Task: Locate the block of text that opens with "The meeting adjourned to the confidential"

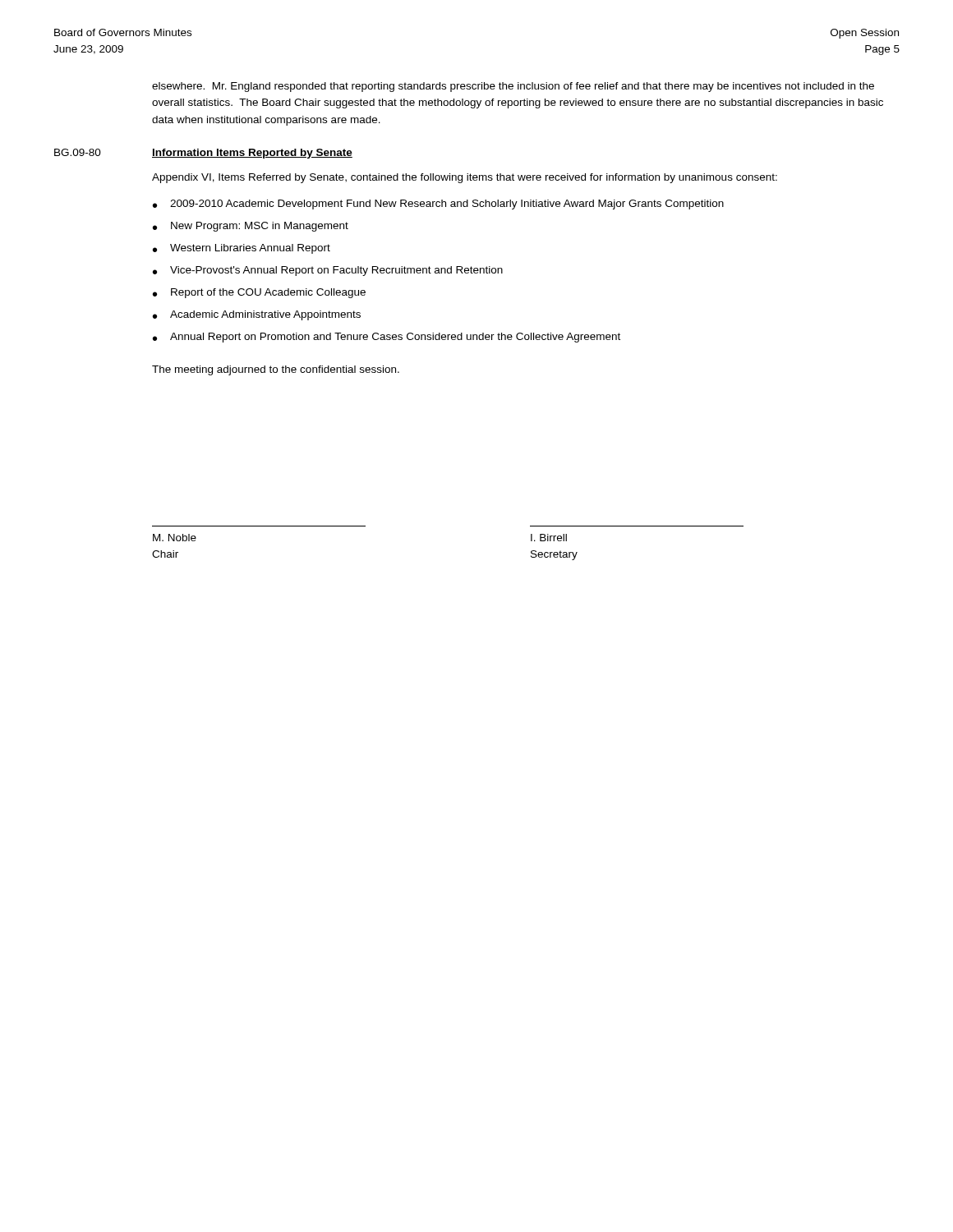Action: coord(276,369)
